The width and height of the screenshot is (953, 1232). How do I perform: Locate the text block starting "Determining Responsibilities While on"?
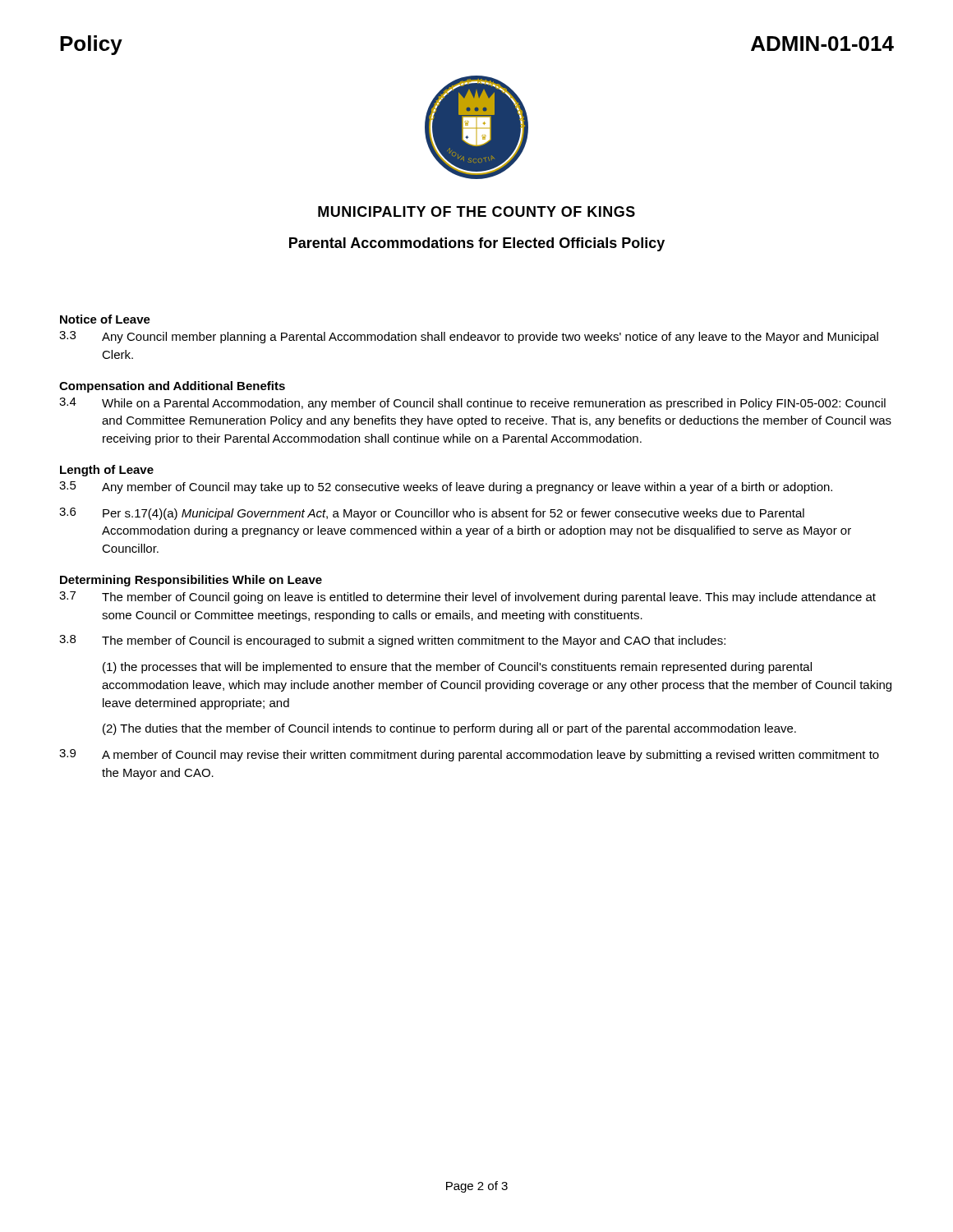pyautogui.click(x=191, y=579)
